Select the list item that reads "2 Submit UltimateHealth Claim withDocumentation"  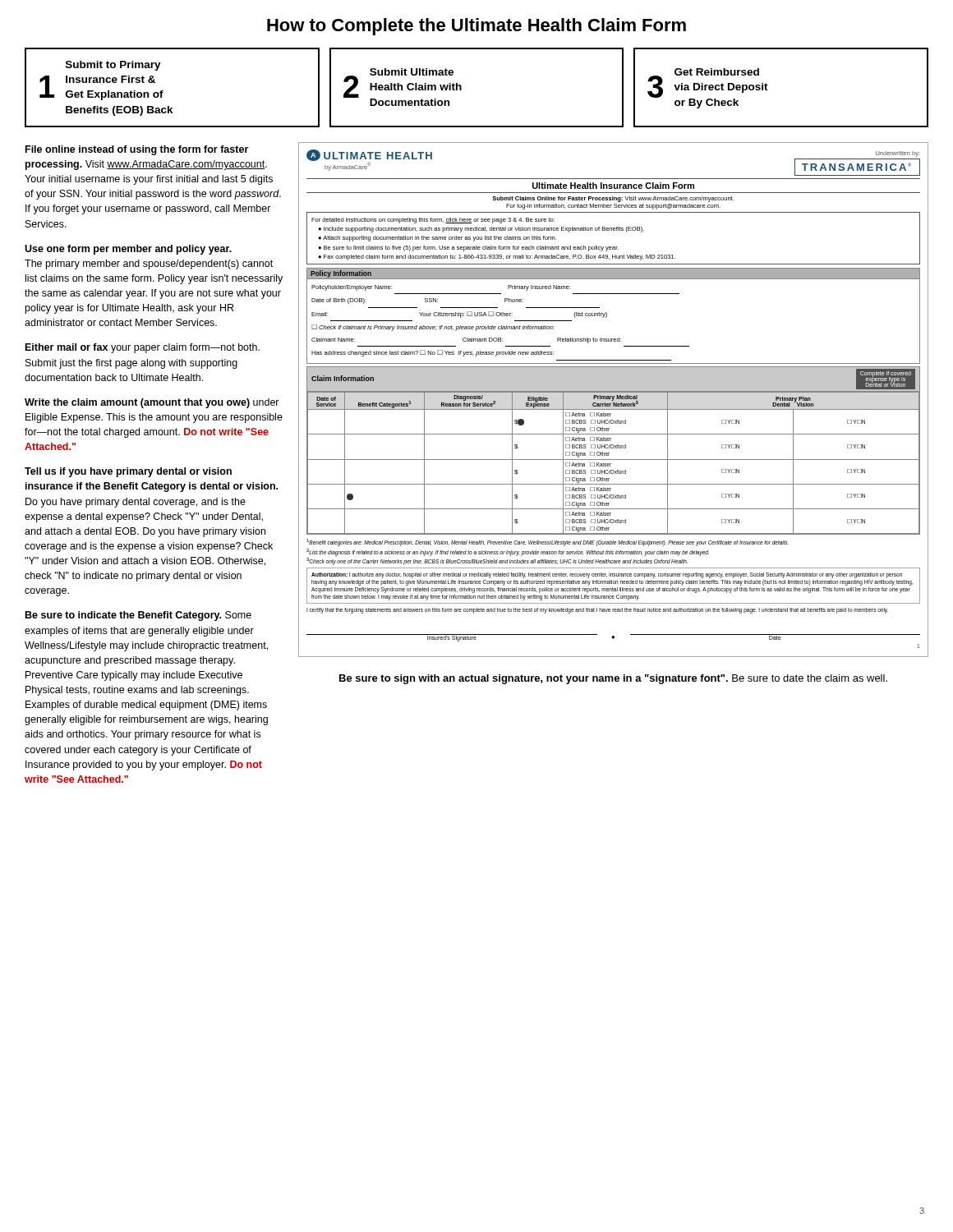click(402, 87)
